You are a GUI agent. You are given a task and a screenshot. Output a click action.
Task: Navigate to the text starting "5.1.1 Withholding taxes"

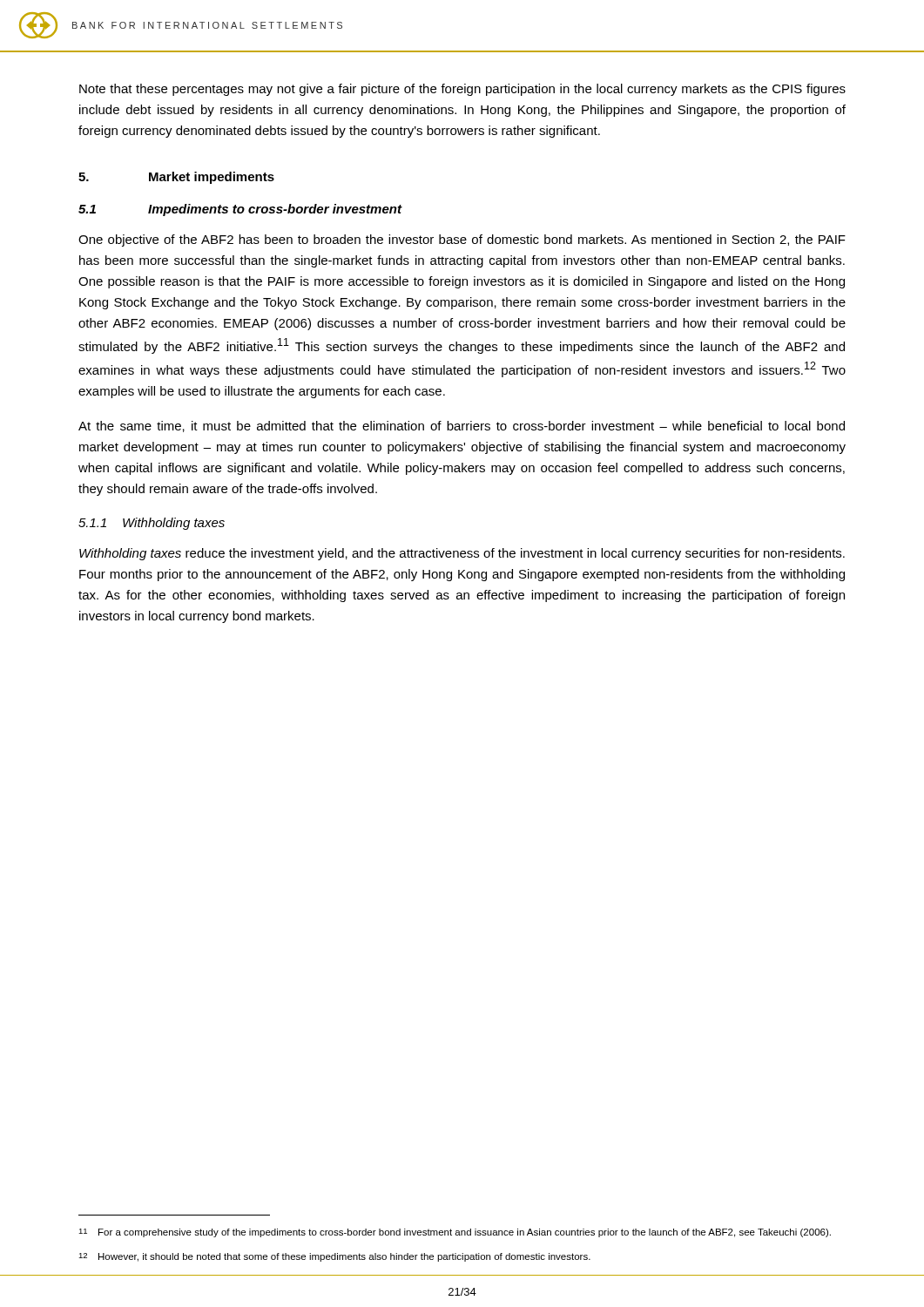(x=152, y=522)
